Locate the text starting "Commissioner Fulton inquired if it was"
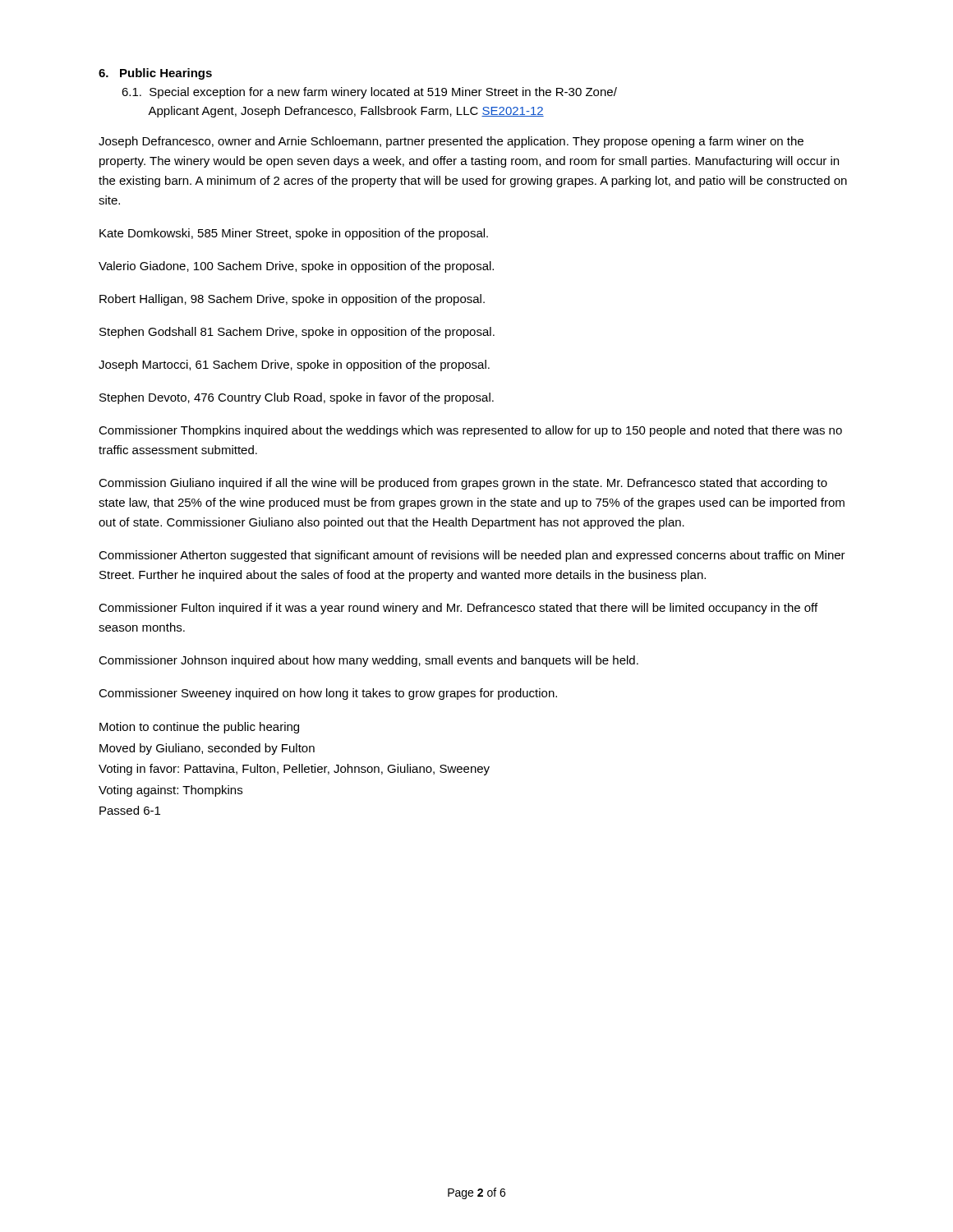Screen dimensions: 1232x953 (458, 617)
